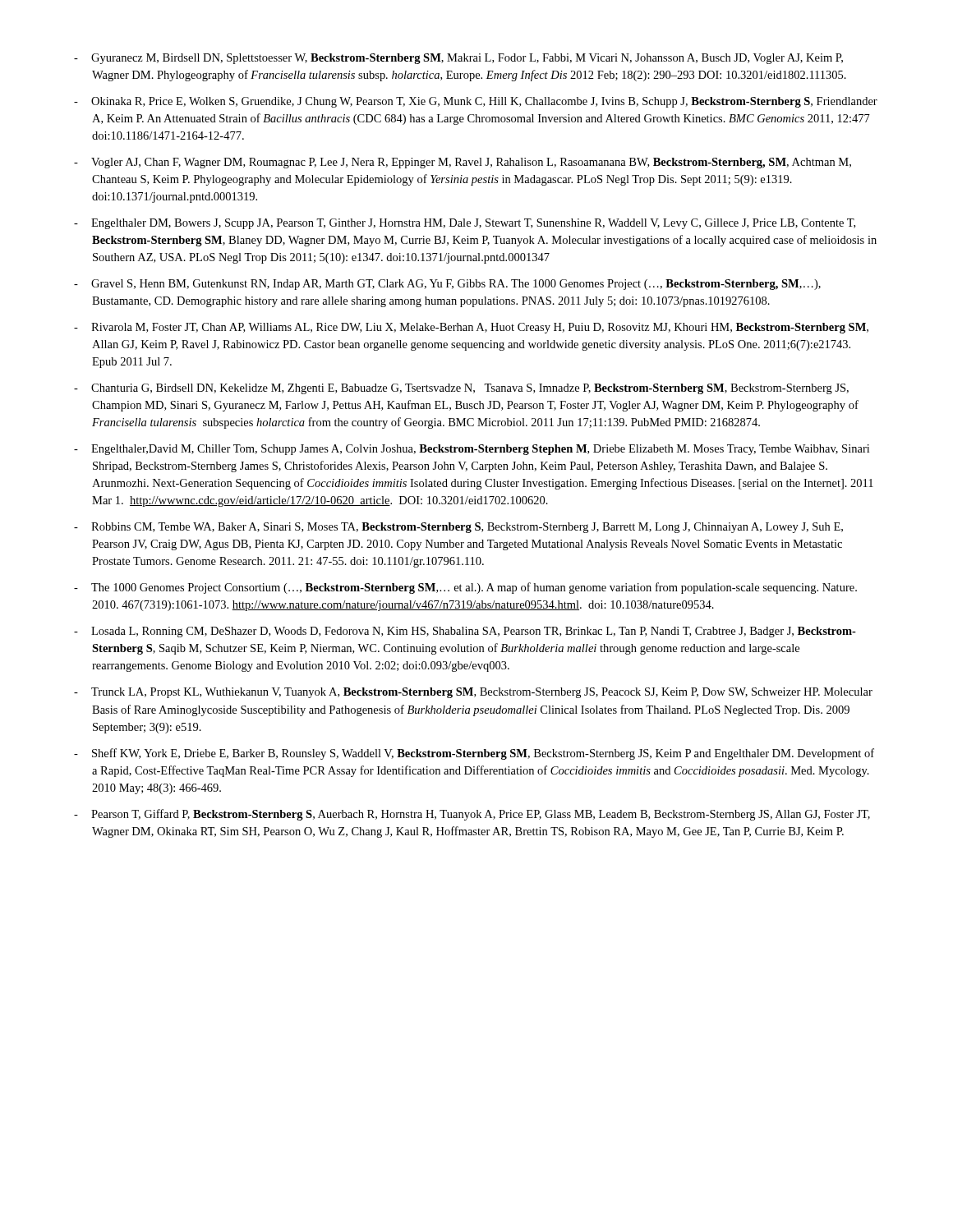This screenshot has width=953, height=1232.
Task: Point to the text starting "- Okinaka R, Price E, Wolken S,"
Action: (476, 119)
